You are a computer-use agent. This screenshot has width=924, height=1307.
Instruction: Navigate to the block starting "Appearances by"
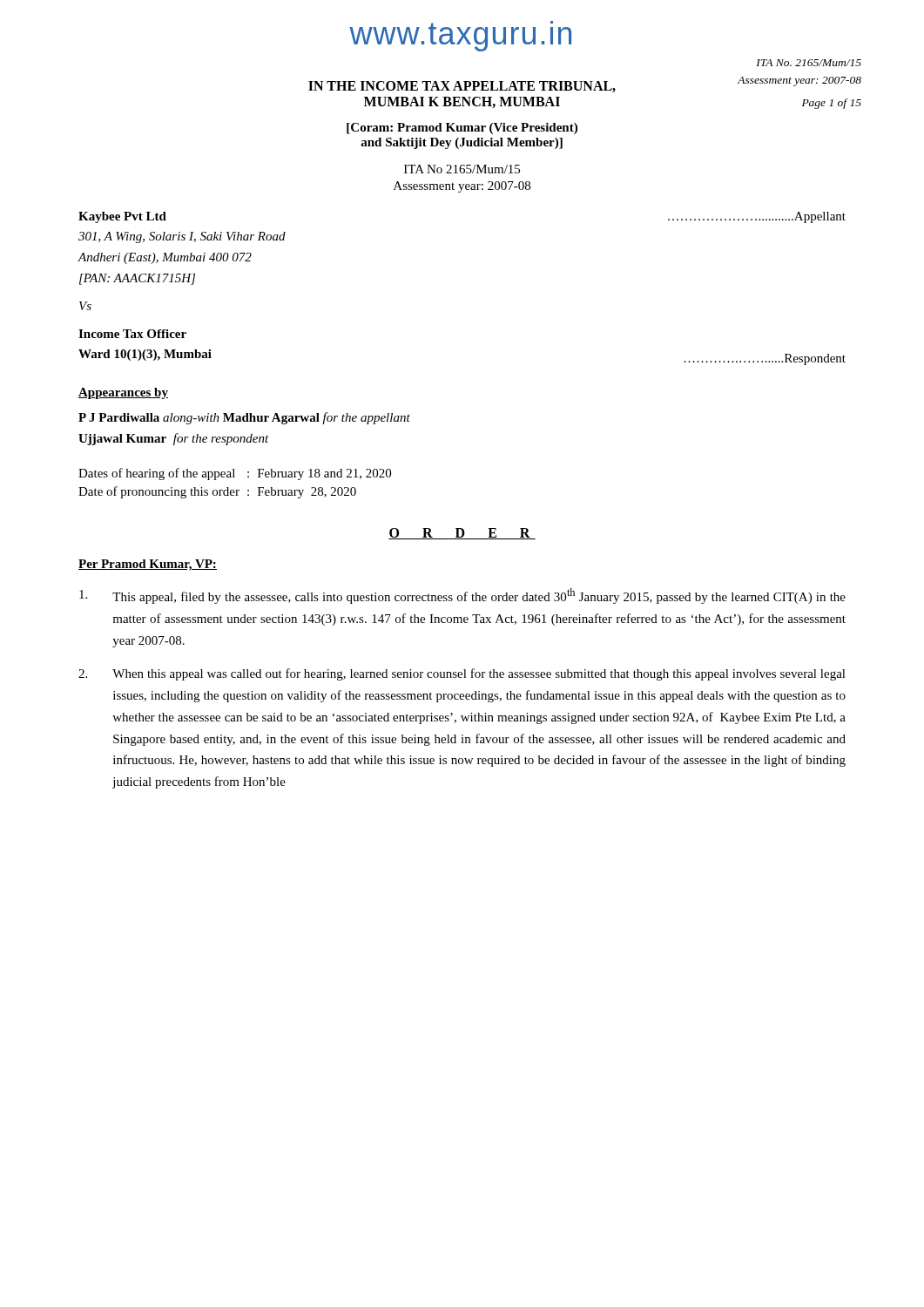(x=123, y=392)
